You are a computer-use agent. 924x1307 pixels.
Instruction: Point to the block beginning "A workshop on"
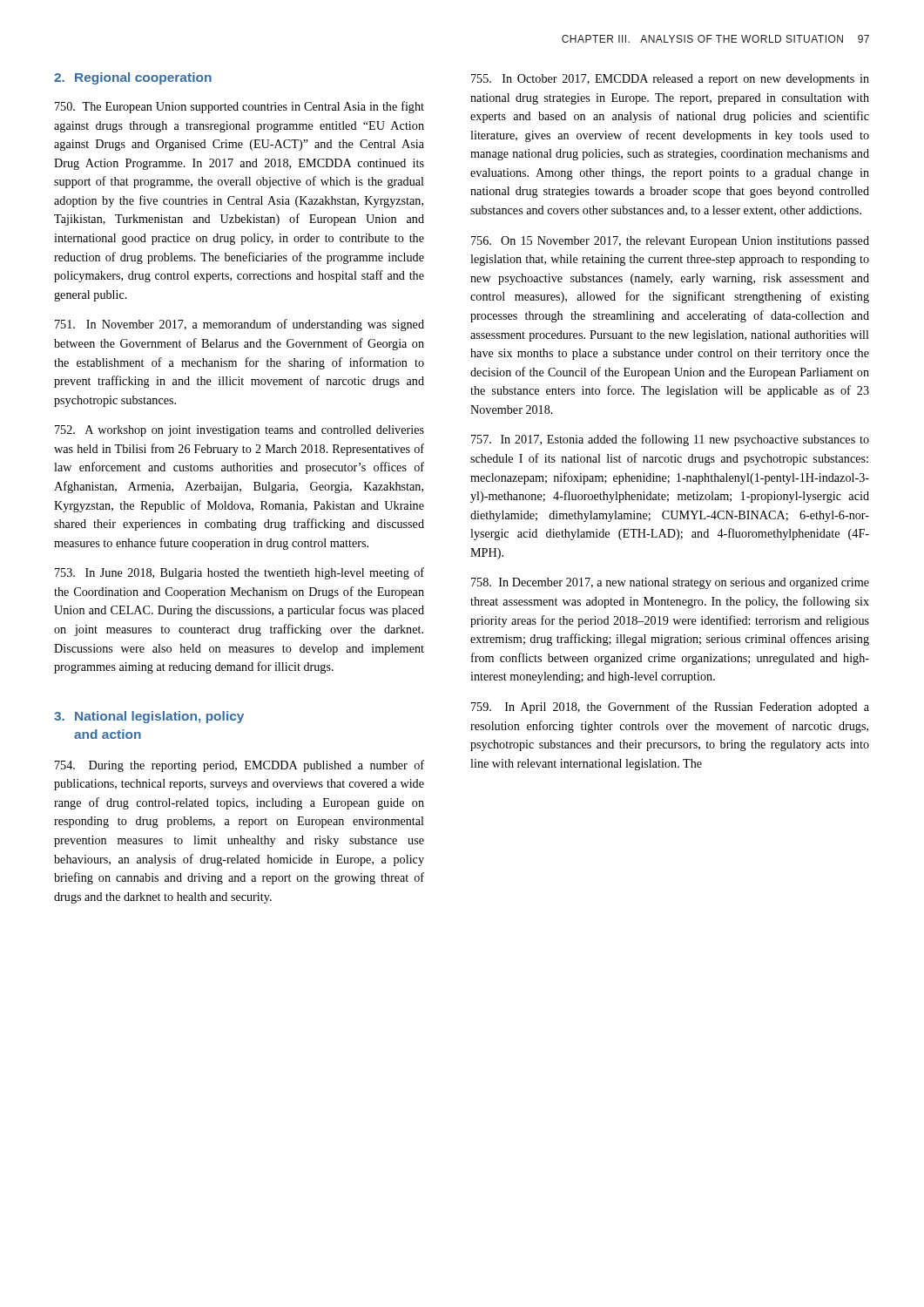click(239, 486)
